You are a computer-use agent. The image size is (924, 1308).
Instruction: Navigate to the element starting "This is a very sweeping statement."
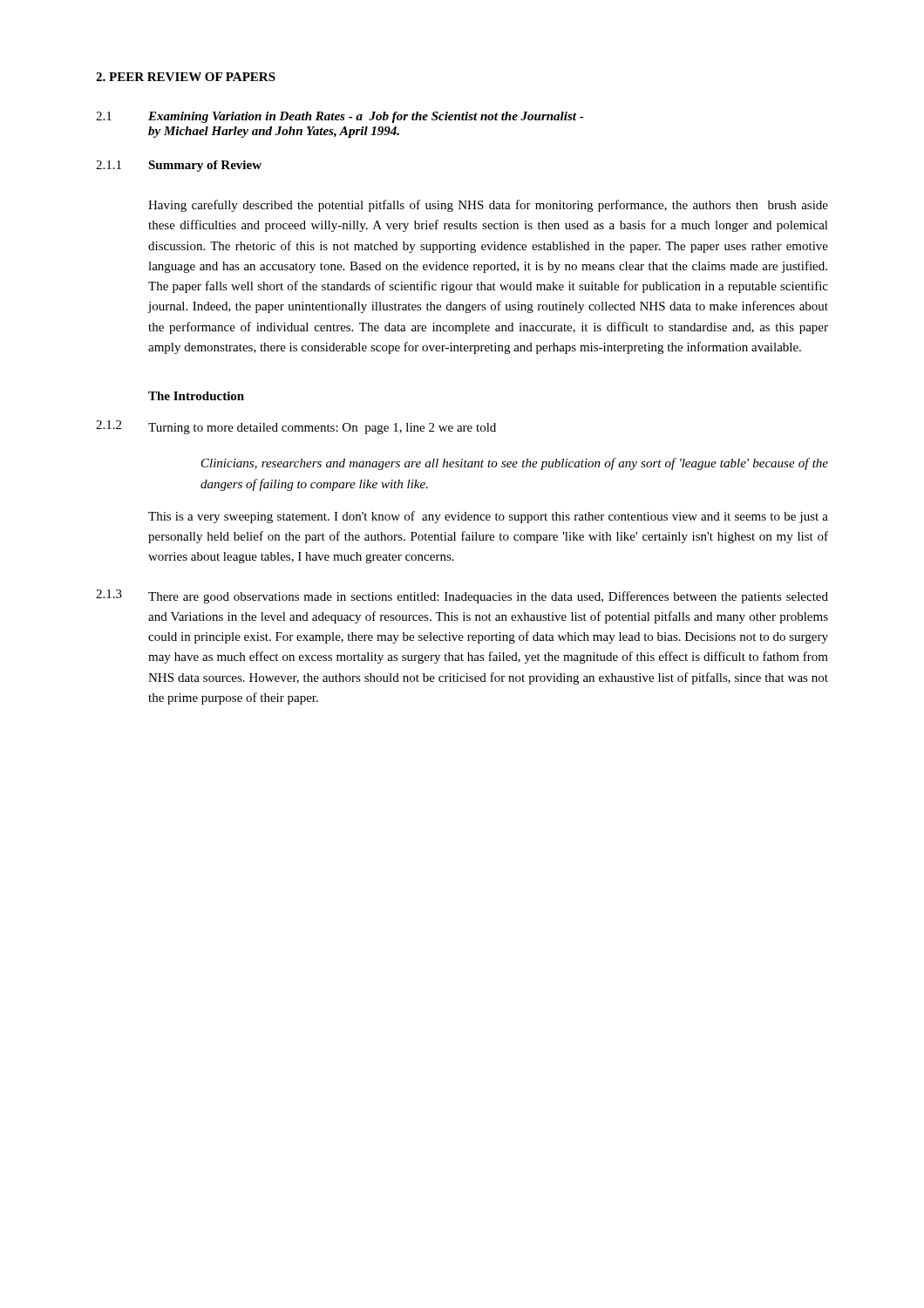pos(488,537)
